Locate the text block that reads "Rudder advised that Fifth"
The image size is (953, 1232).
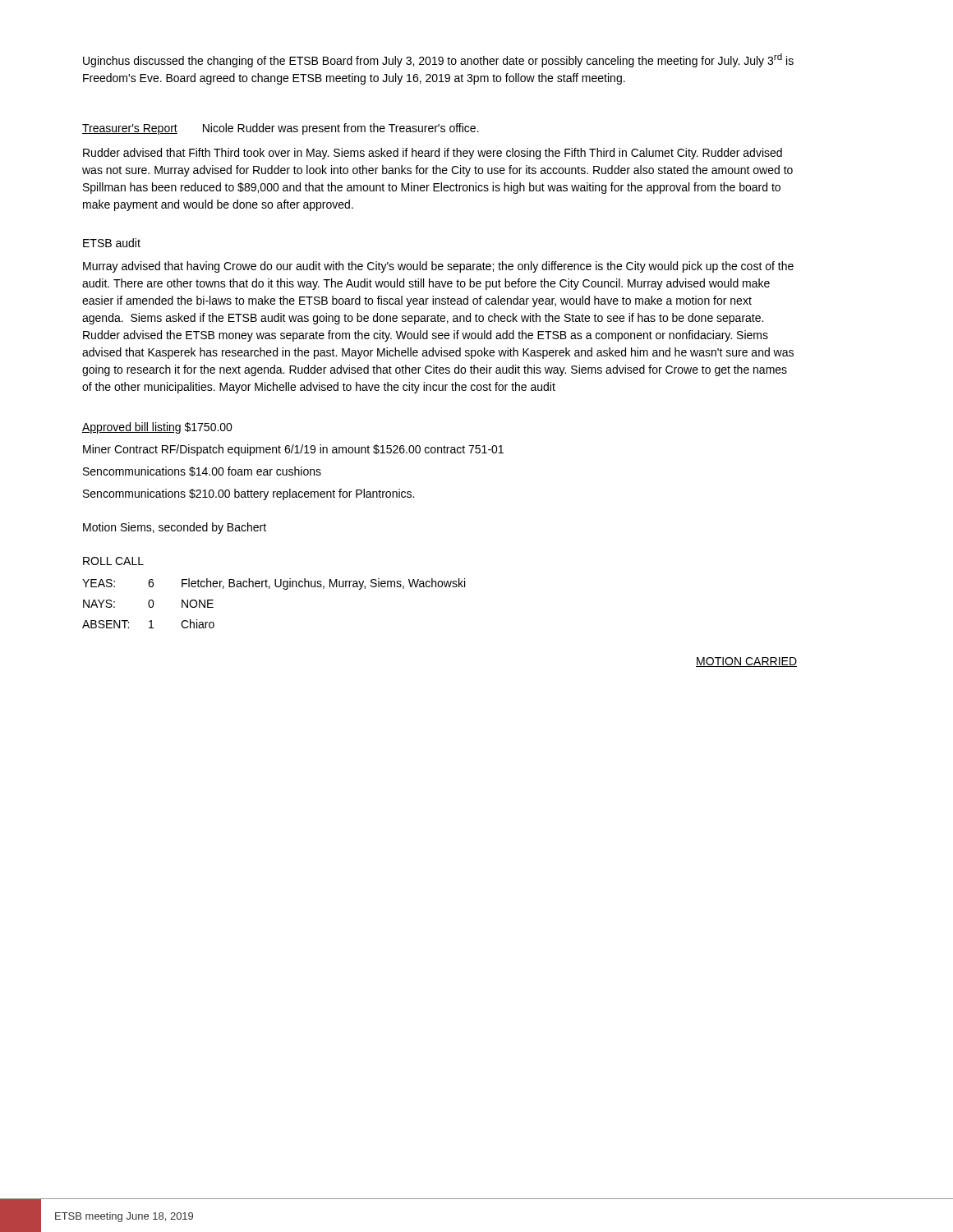tap(438, 178)
